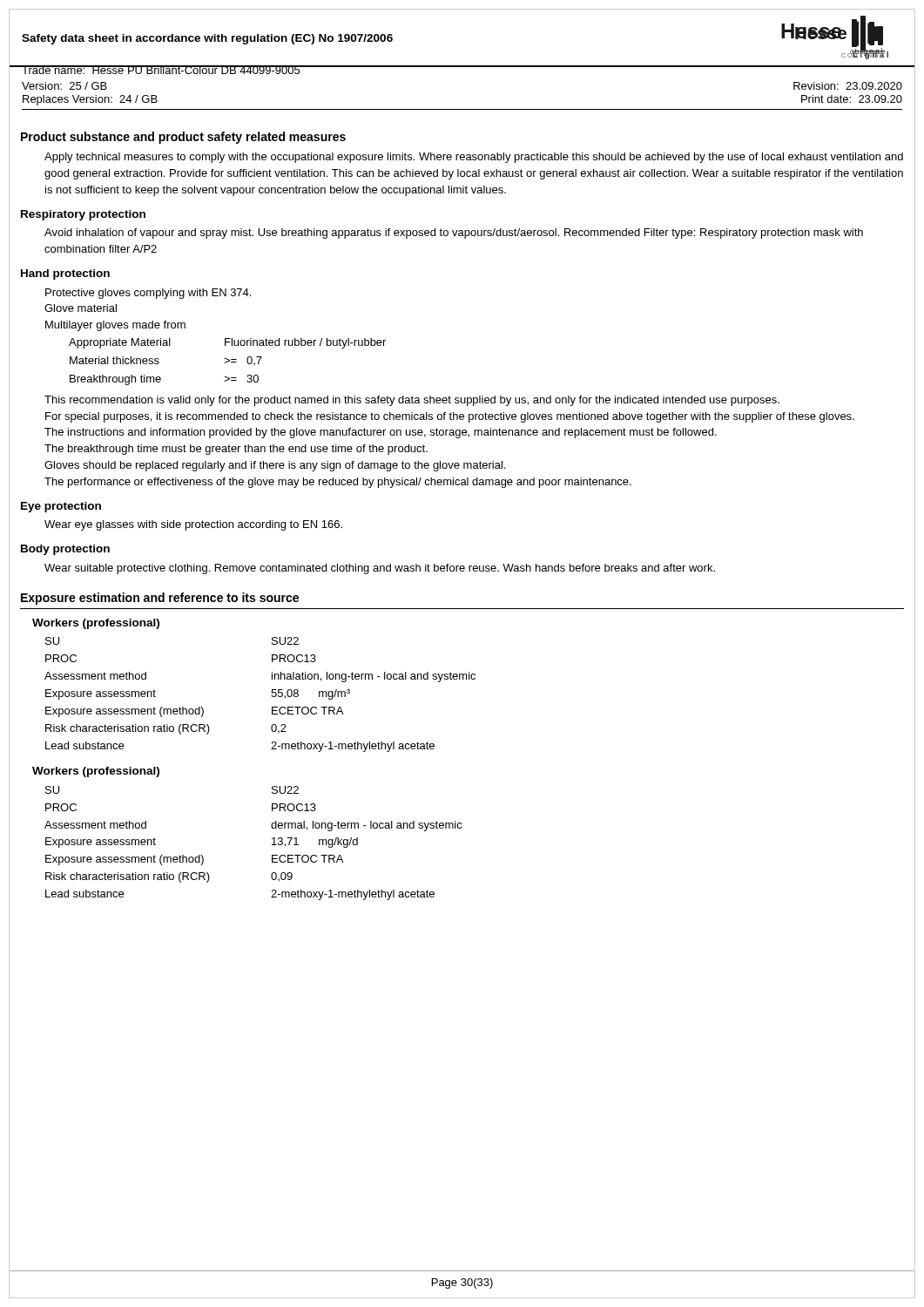
Task: Find the block starting "Trade name: Hesse PU Brillant-Colour DB 44099-9005"
Action: 161,70
